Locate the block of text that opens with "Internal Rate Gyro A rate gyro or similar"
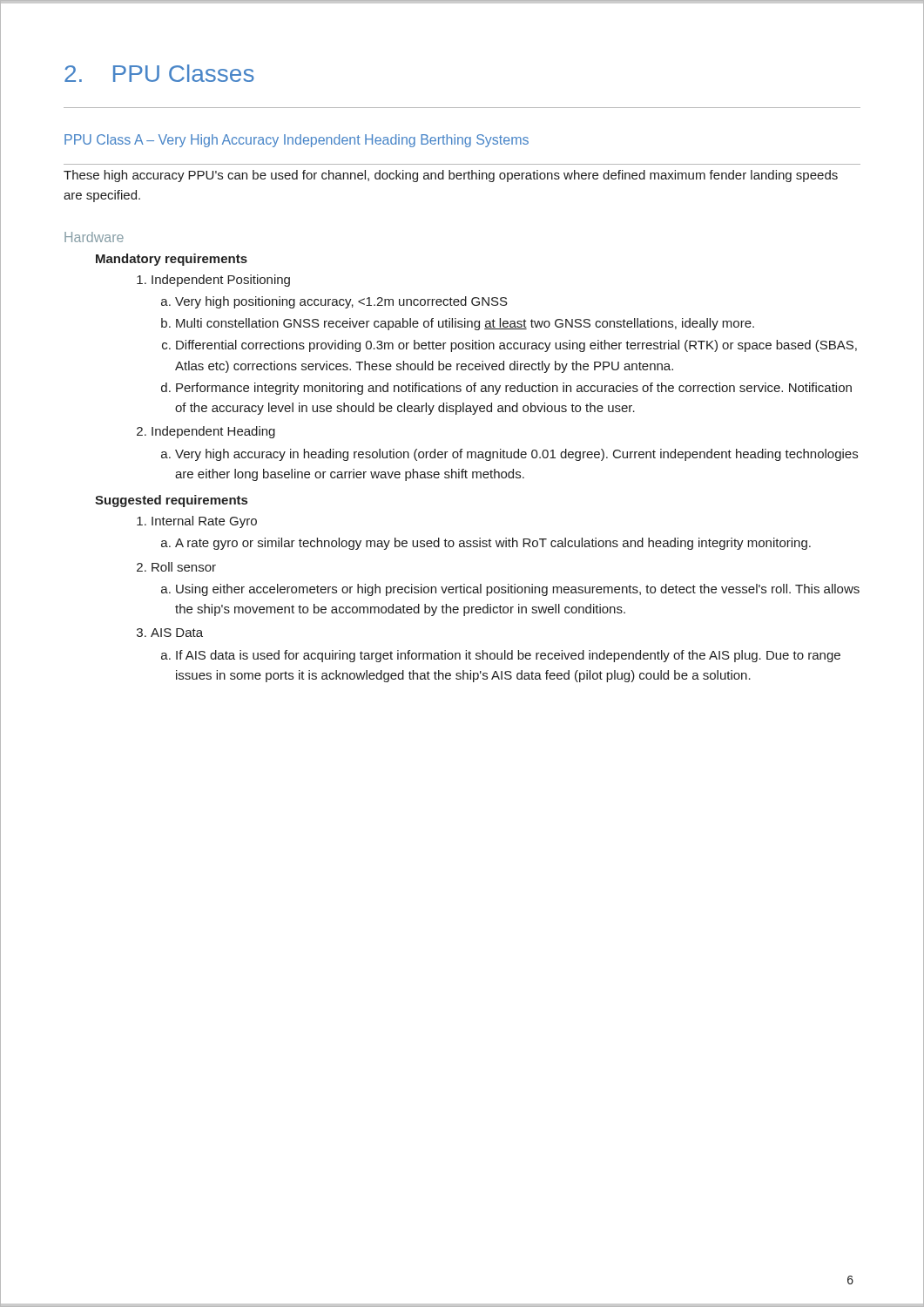This screenshot has height=1307, width=924. click(x=493, y=598)
